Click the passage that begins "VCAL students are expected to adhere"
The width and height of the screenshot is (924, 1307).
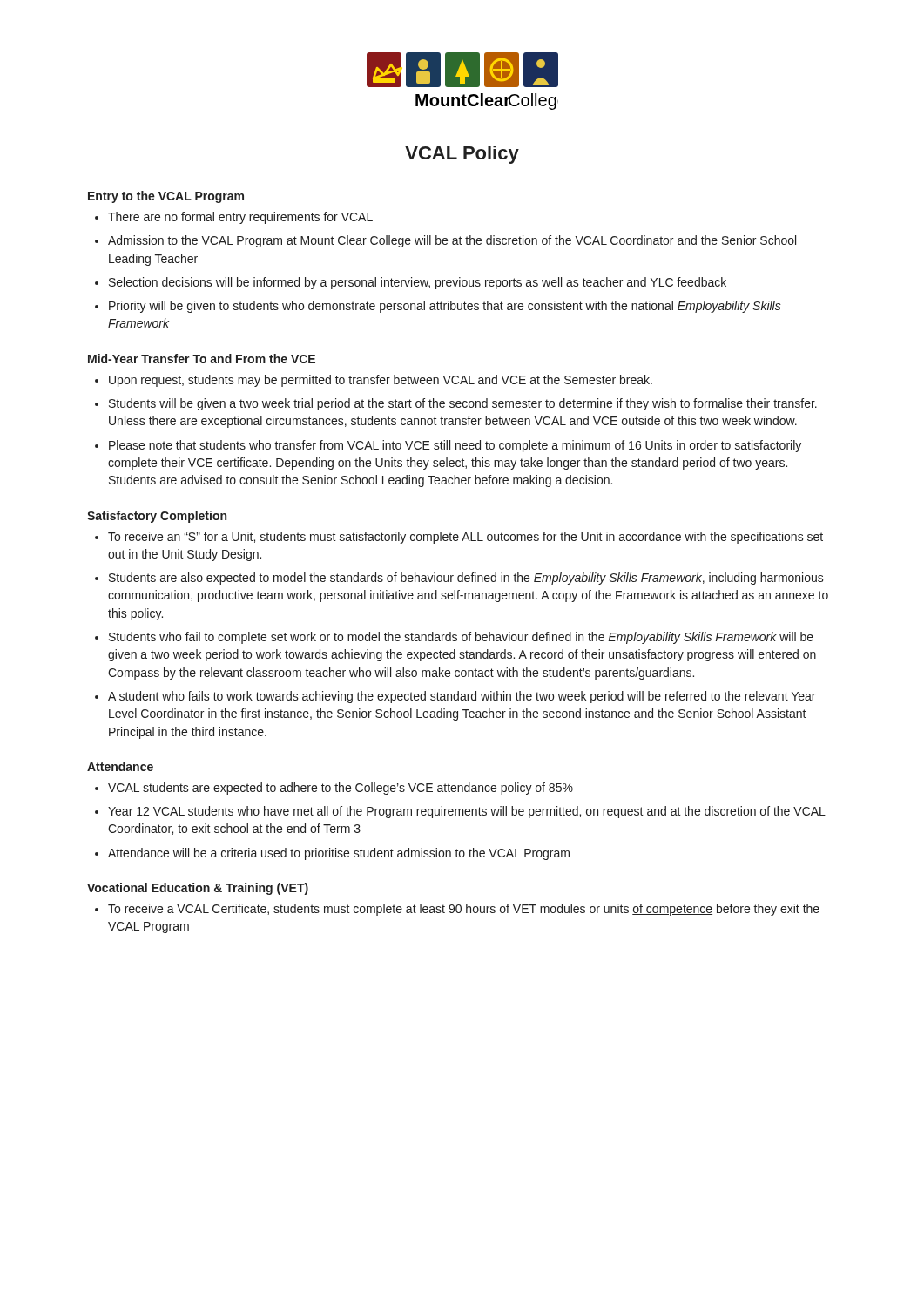[340, 788]
